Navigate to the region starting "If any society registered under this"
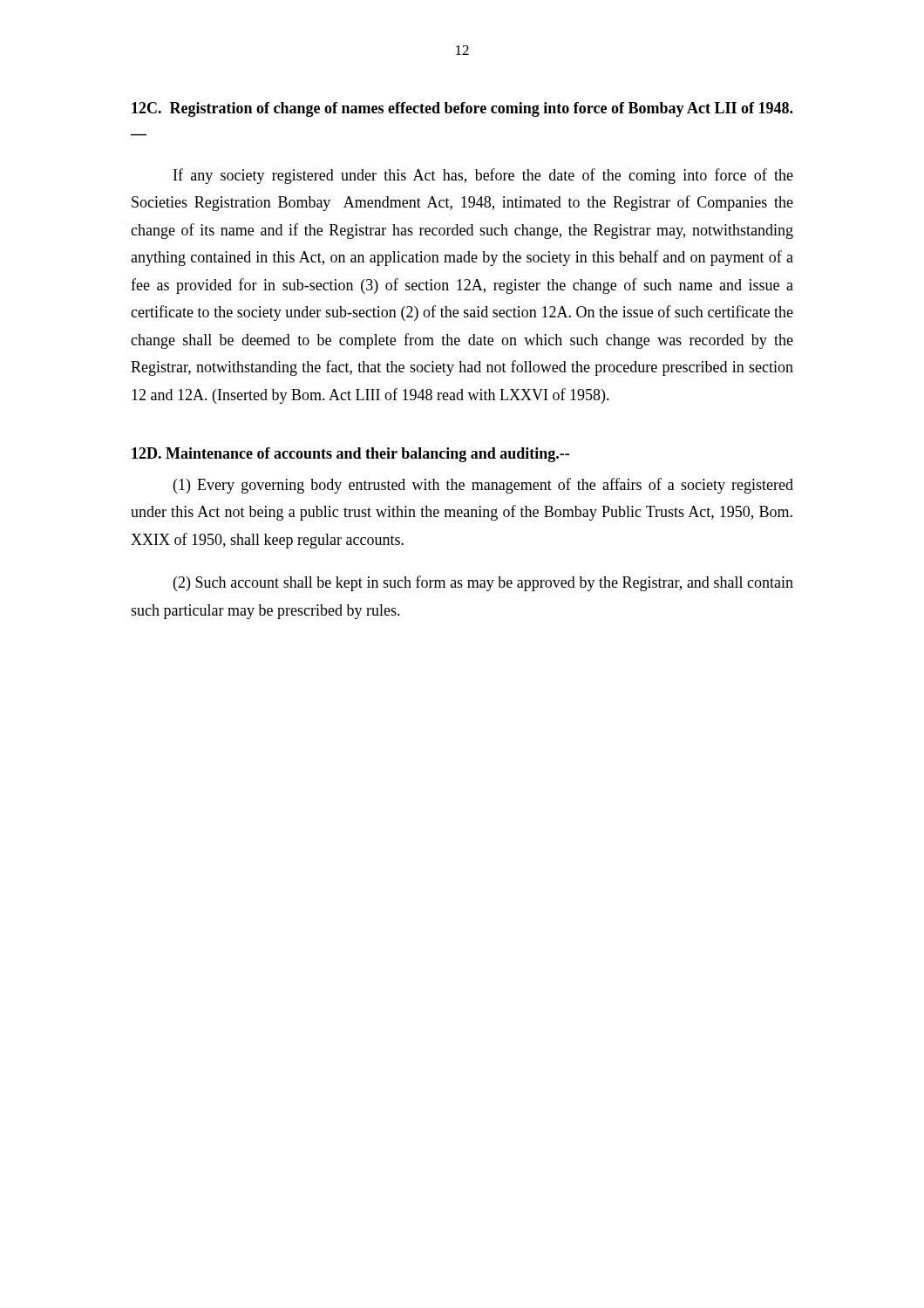The image size is (924, 1308). [462, 285]
